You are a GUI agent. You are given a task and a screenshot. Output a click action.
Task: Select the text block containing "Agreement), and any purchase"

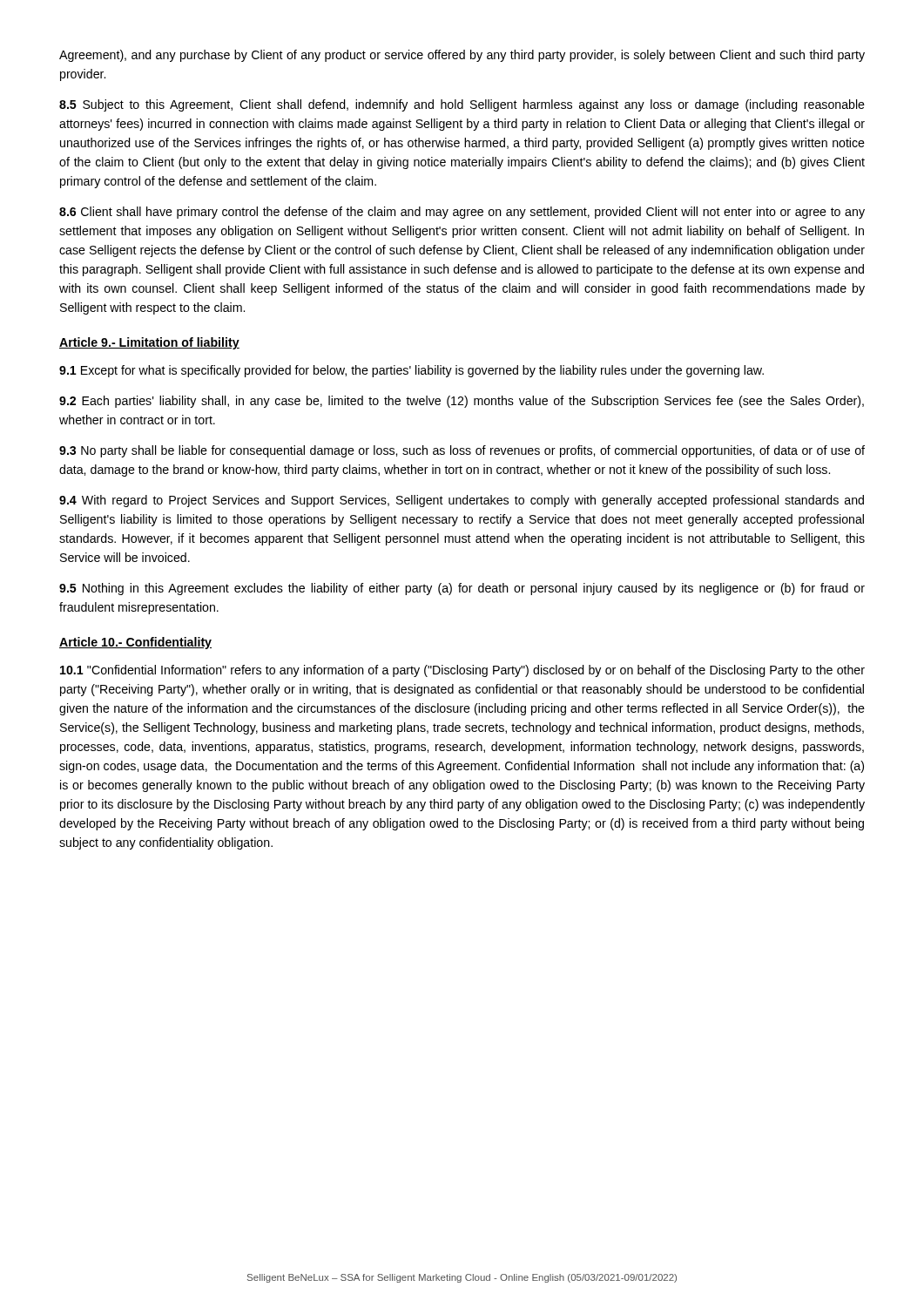(462, 65)
